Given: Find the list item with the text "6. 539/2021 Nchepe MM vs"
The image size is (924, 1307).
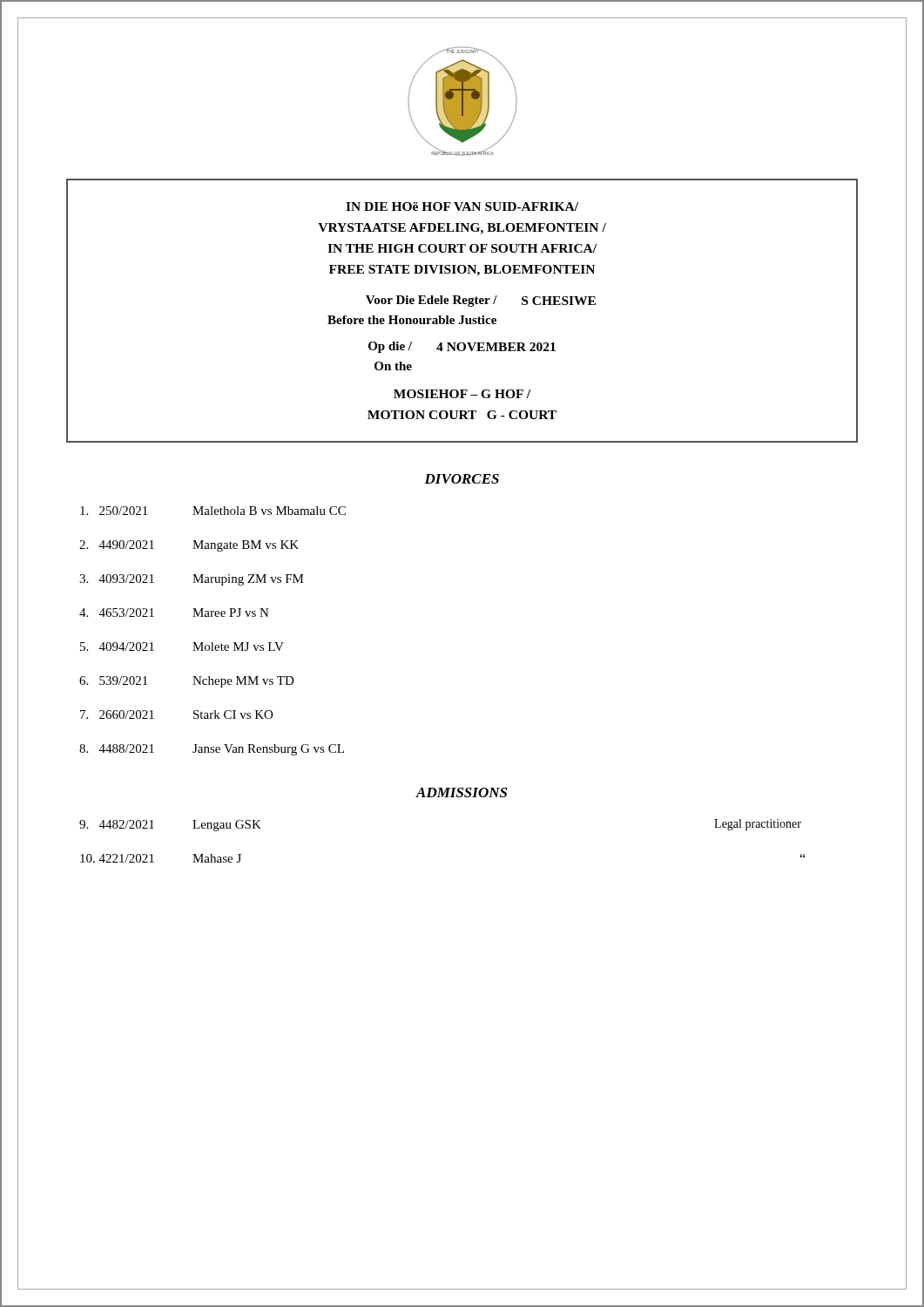Looking at the screenshot, I should 117,682.
